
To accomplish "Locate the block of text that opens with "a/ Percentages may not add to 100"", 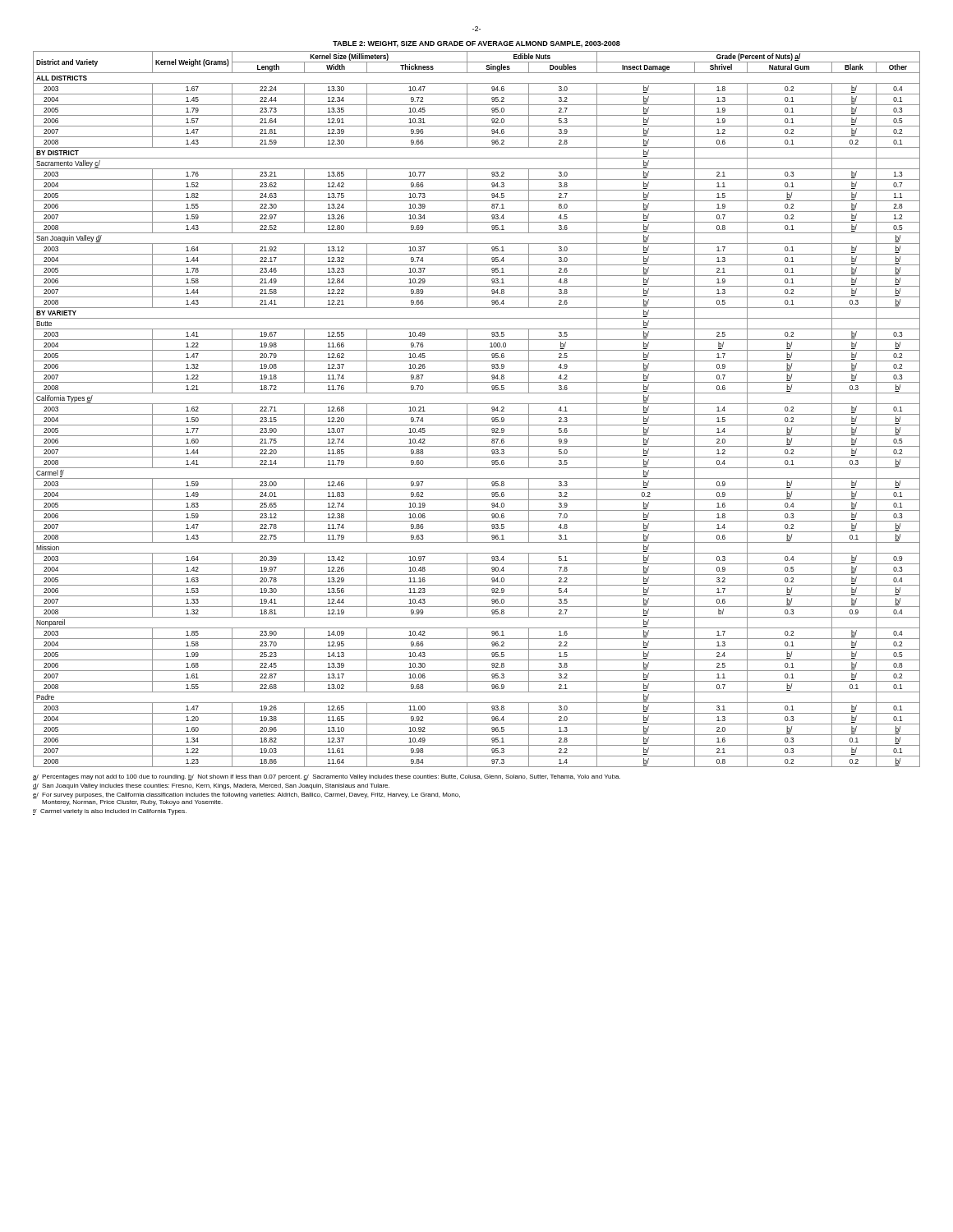I will click(110, 777).
